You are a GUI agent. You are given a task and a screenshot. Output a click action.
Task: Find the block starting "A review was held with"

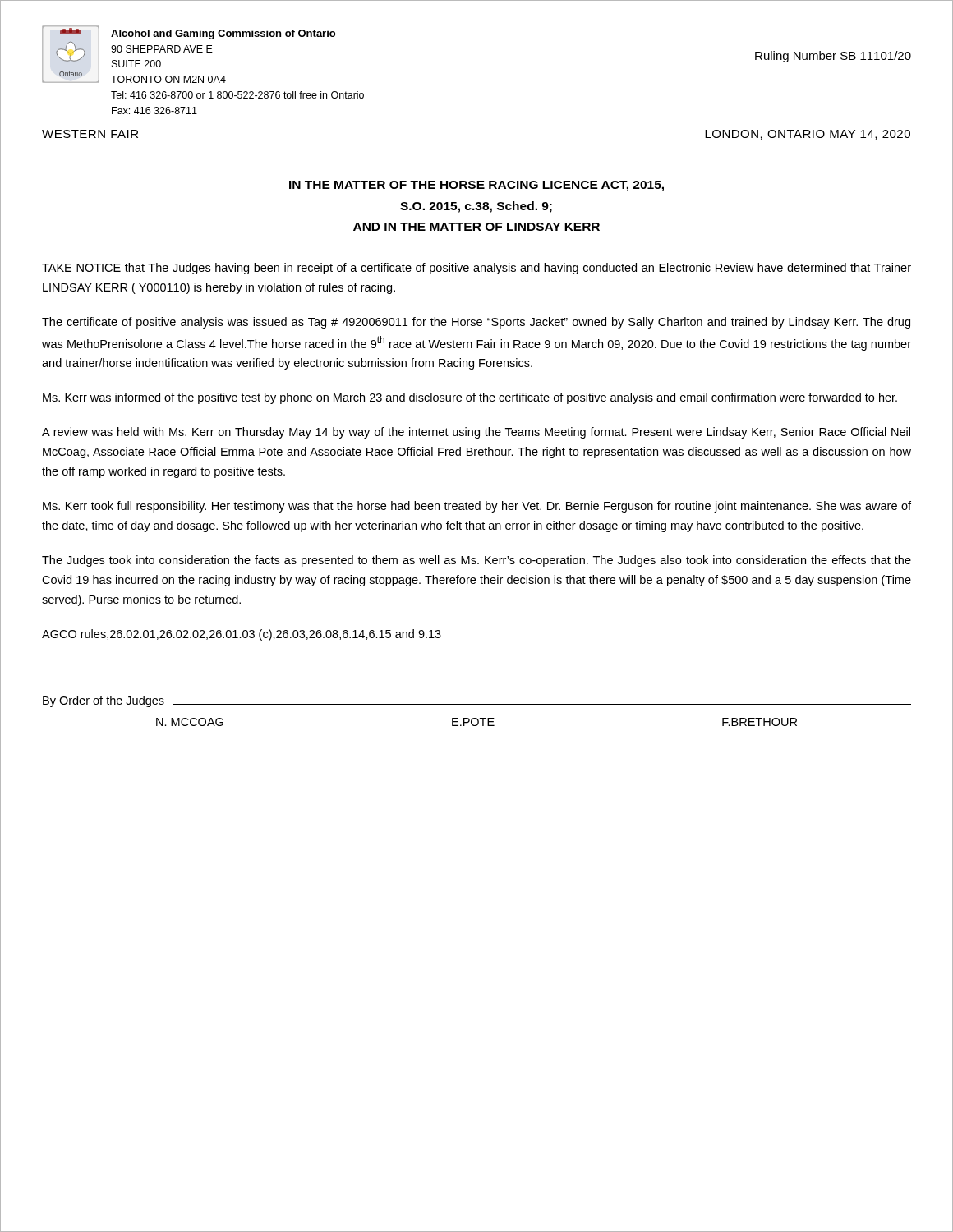click(x=476, y=452)
